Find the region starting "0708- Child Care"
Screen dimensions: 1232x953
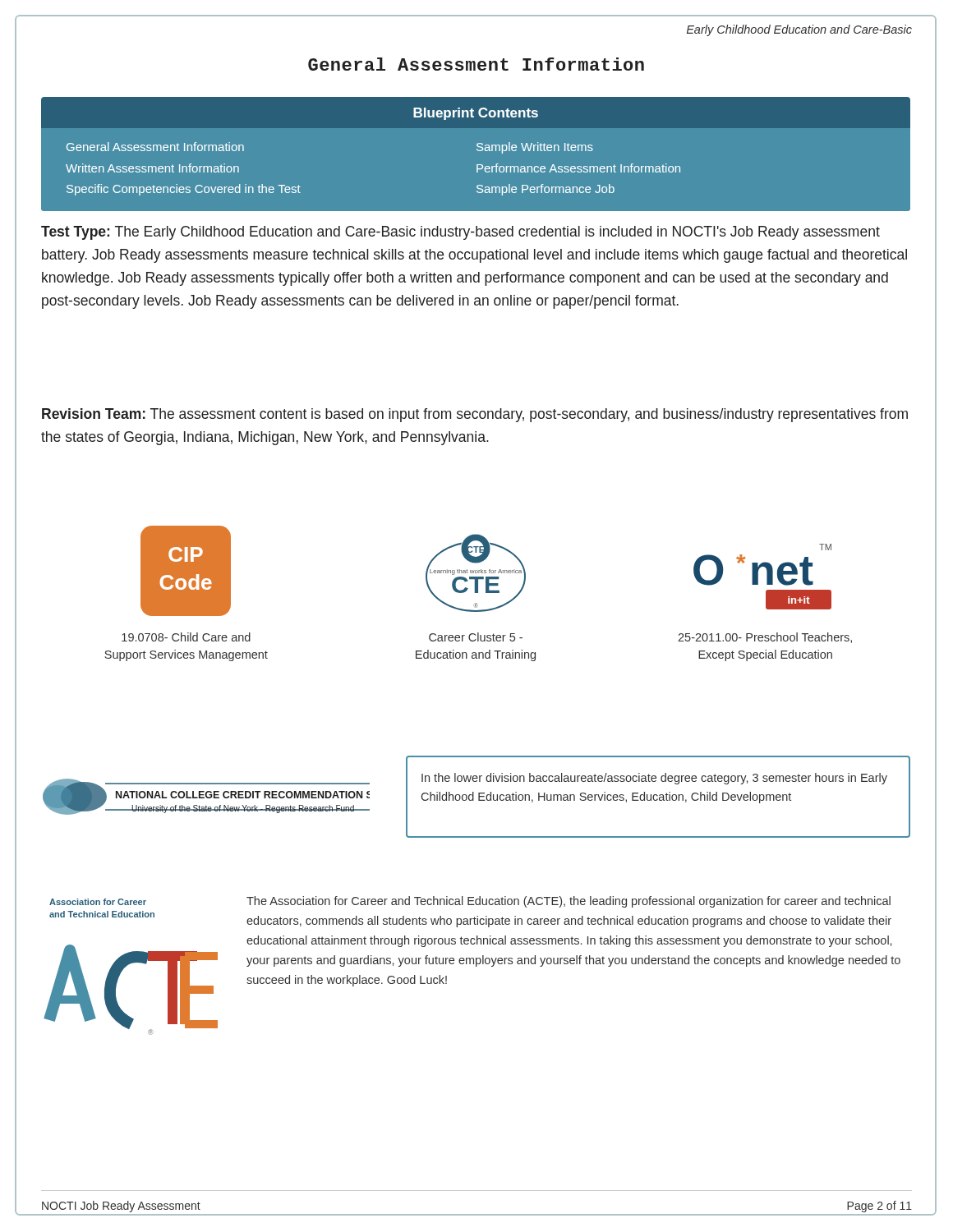(x=186, y=646)
